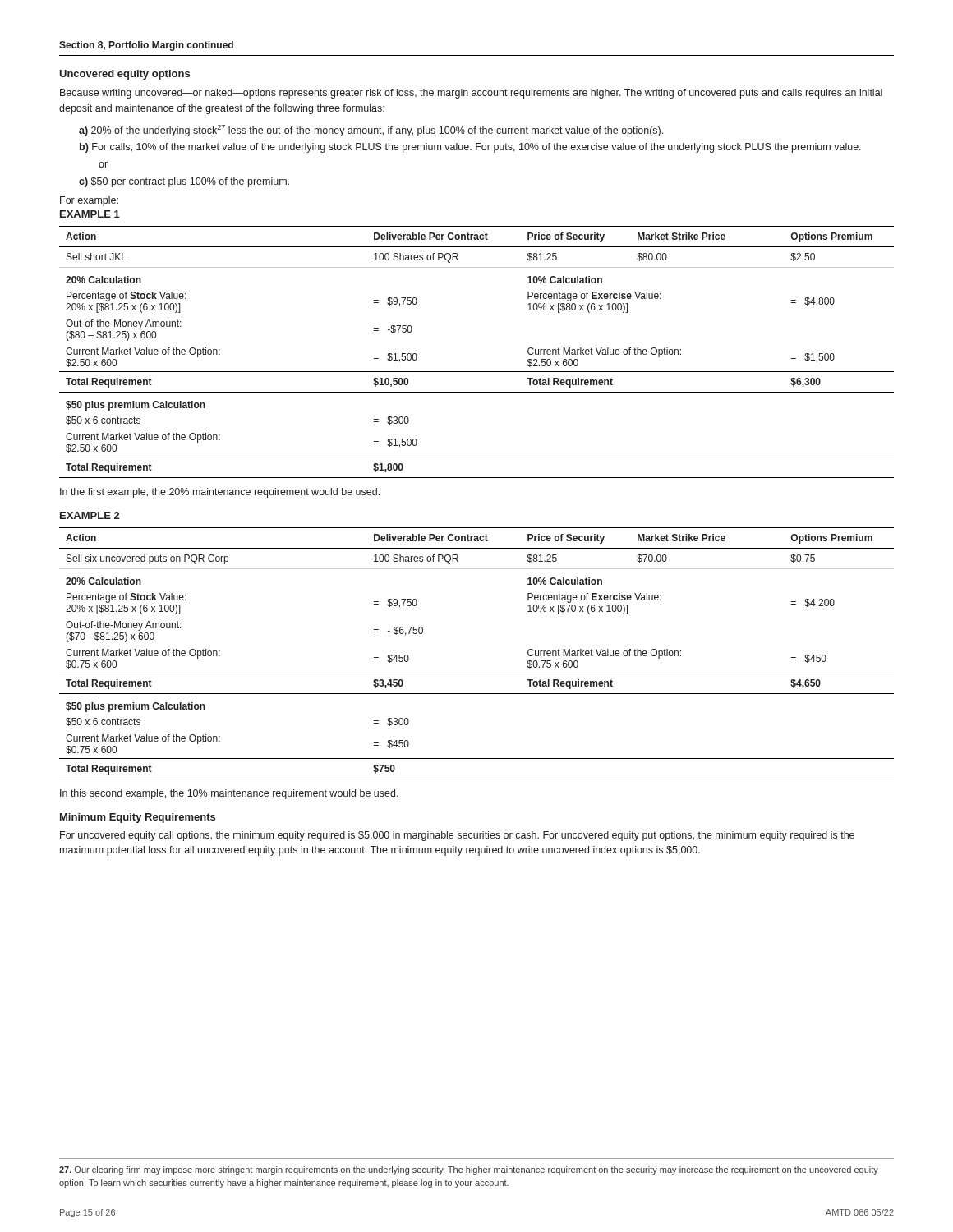Viewport: 953px width, 1232px height.
Task: Select the block starting "a) 20% of the underlying stock27 less"
Action: click(371, 129)
